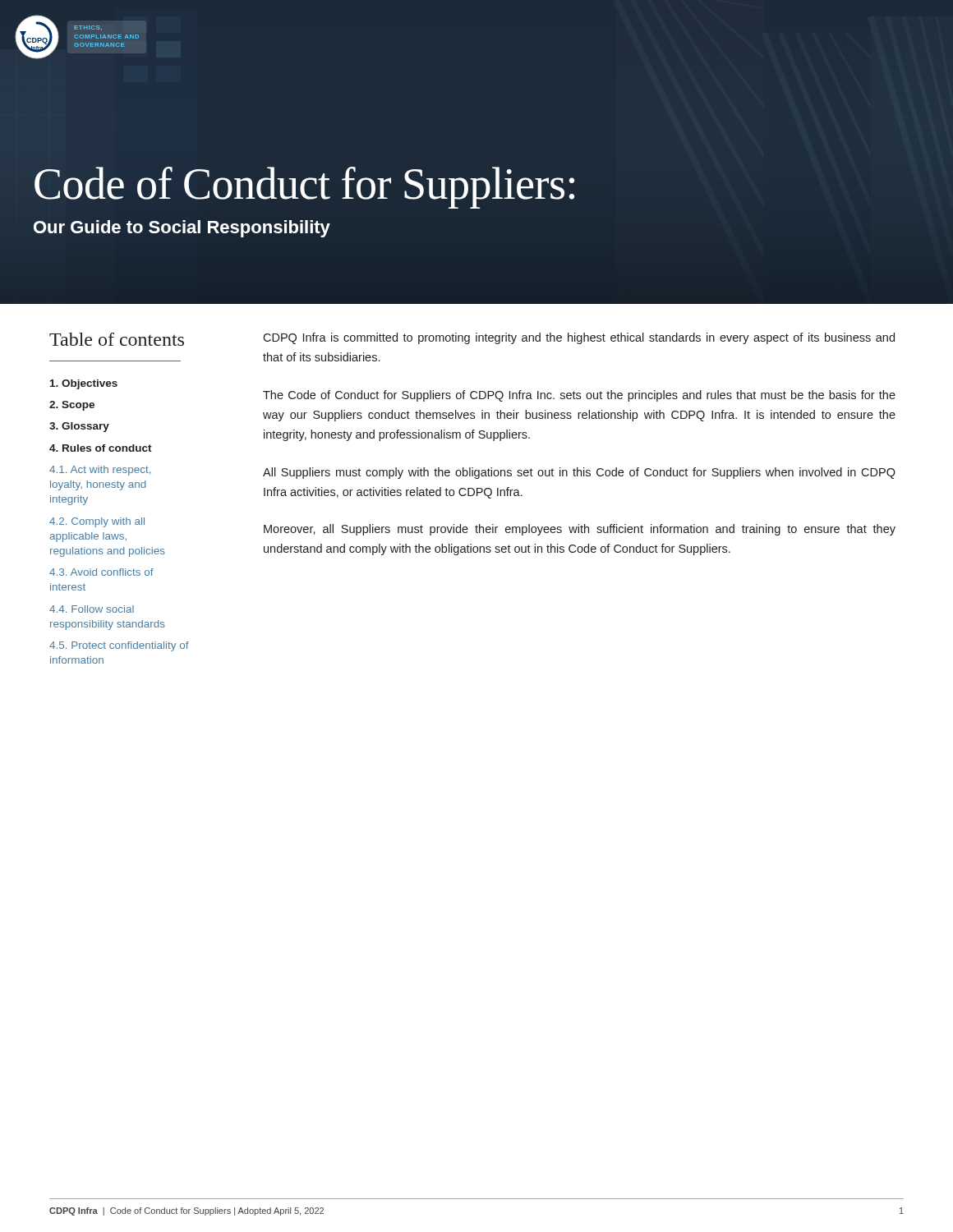The height and width of the screenshot is (1232, 953).
Task: Click on the block starting "Table of contents"
Action: 136,345
